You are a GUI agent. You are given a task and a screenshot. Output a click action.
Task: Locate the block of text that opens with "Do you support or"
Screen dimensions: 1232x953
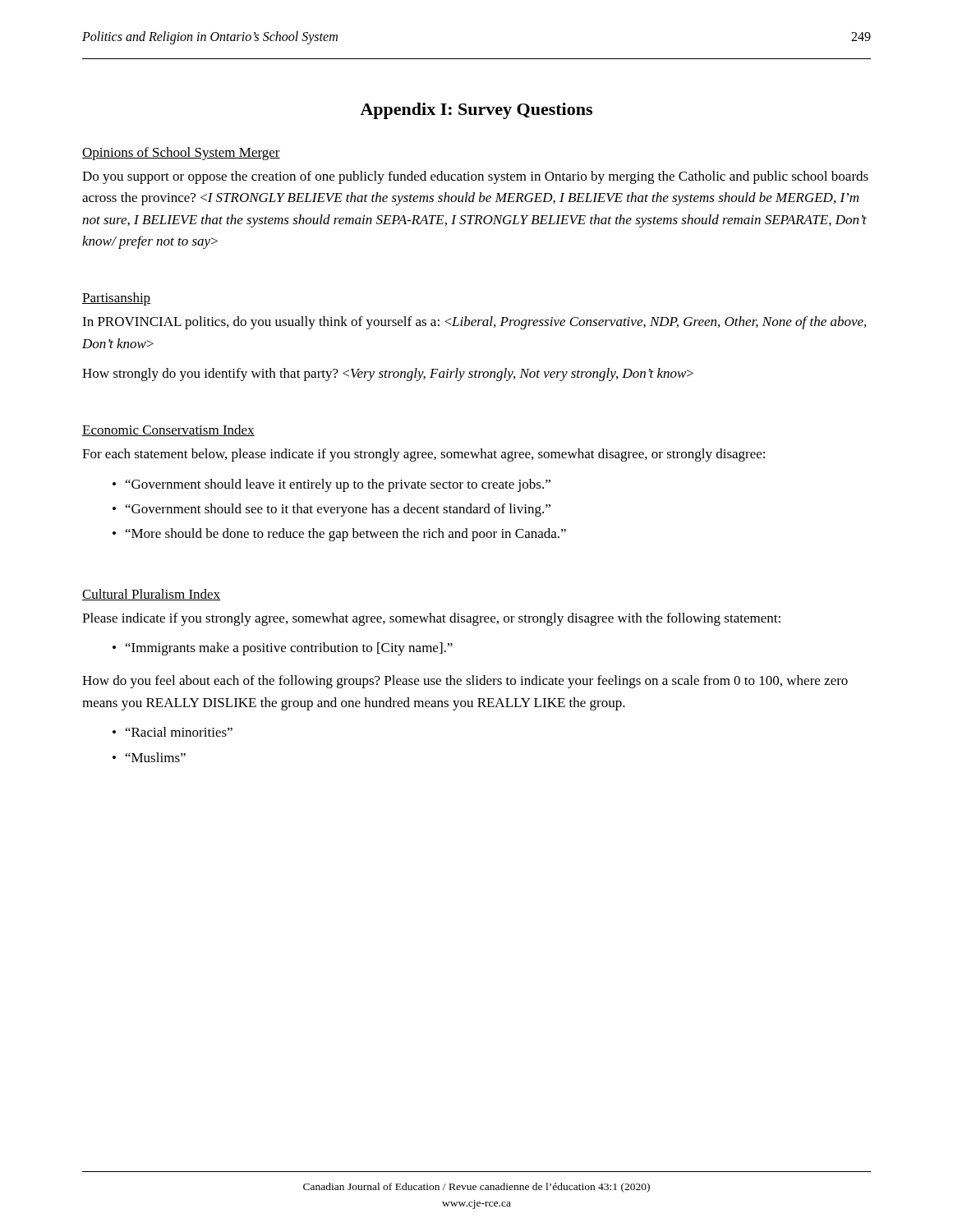[475, 209]
